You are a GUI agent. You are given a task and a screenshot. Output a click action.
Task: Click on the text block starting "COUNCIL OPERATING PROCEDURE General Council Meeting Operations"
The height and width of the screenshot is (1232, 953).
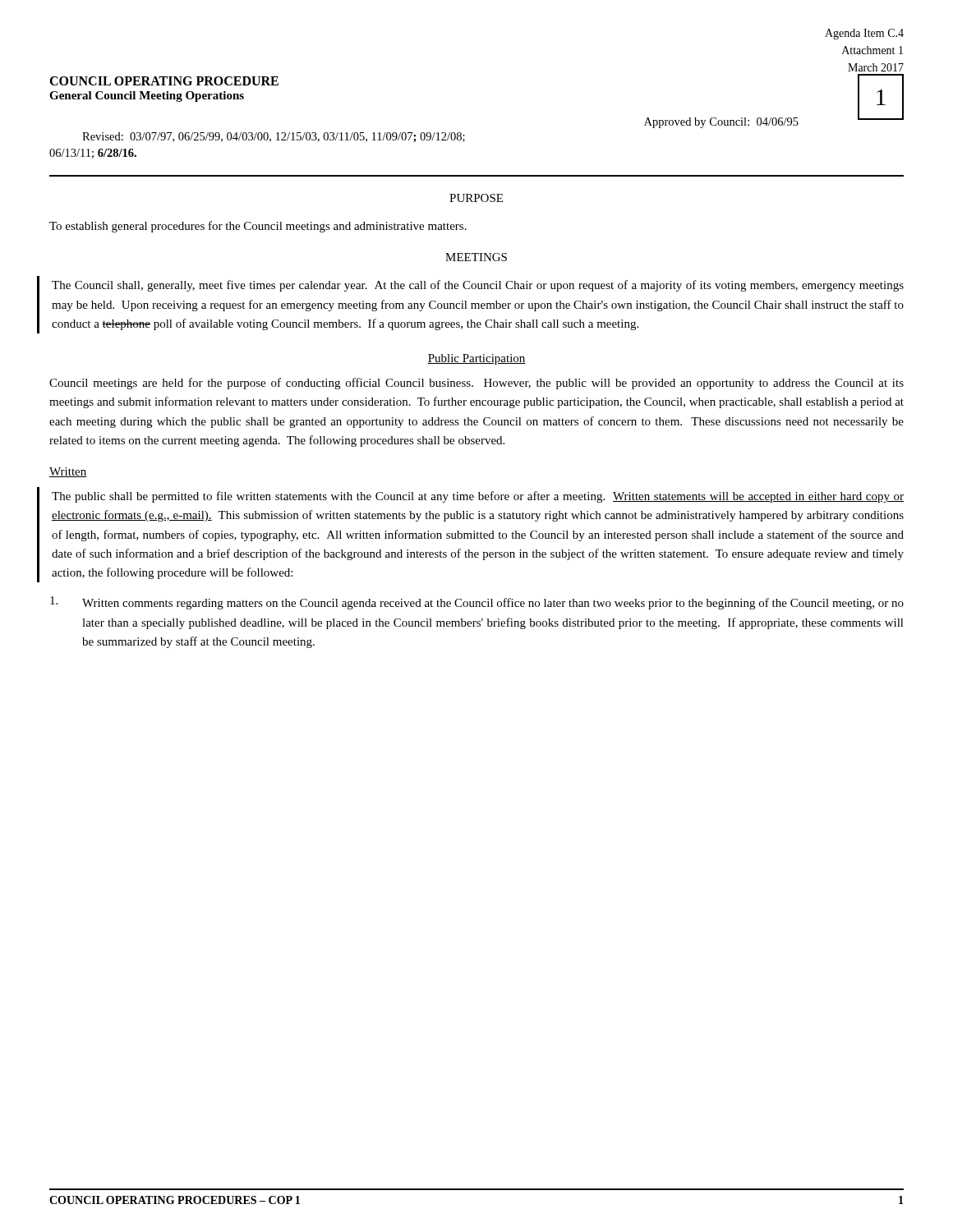(164, 81)
